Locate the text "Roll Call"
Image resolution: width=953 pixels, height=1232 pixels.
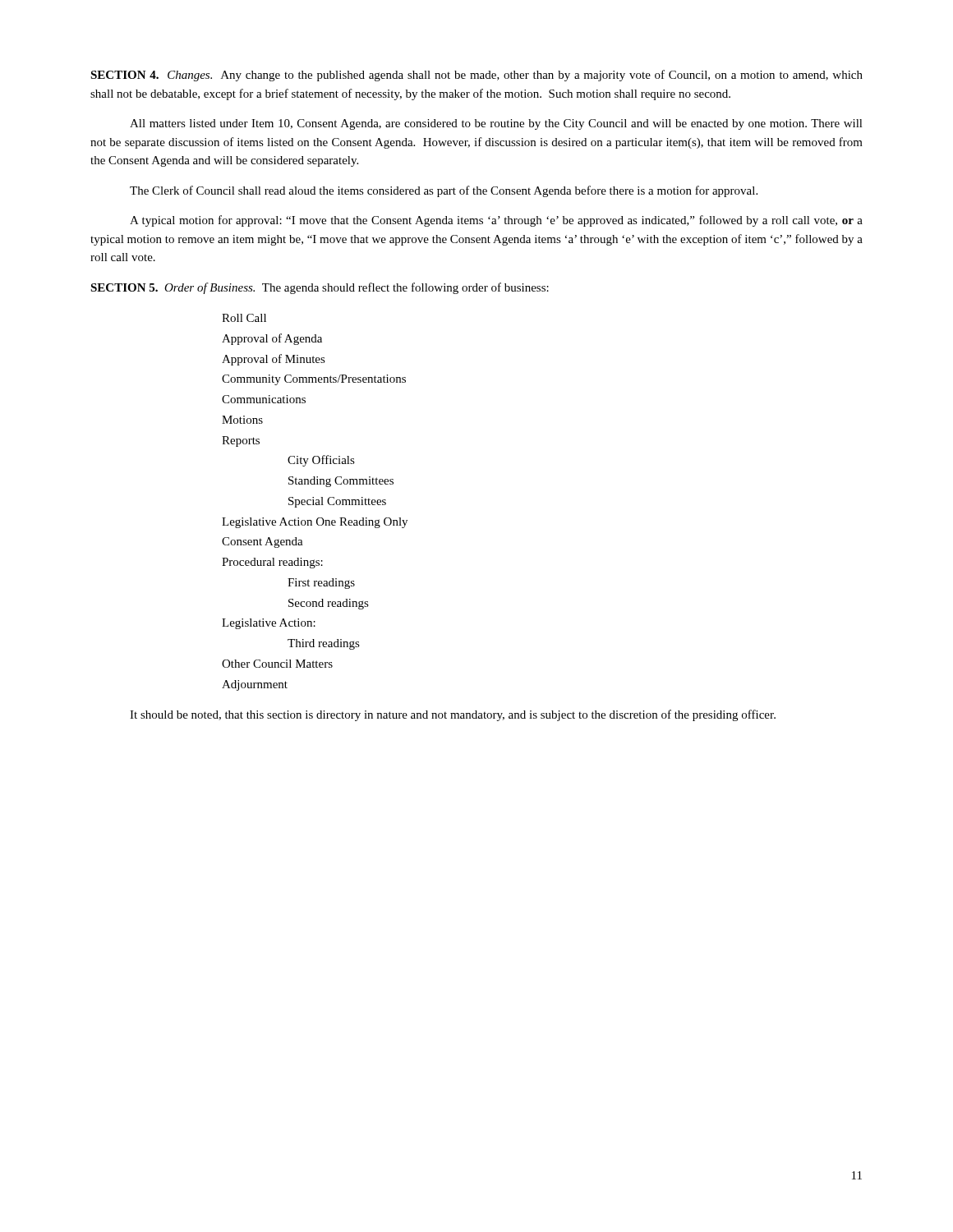click(x=244, y=318)
